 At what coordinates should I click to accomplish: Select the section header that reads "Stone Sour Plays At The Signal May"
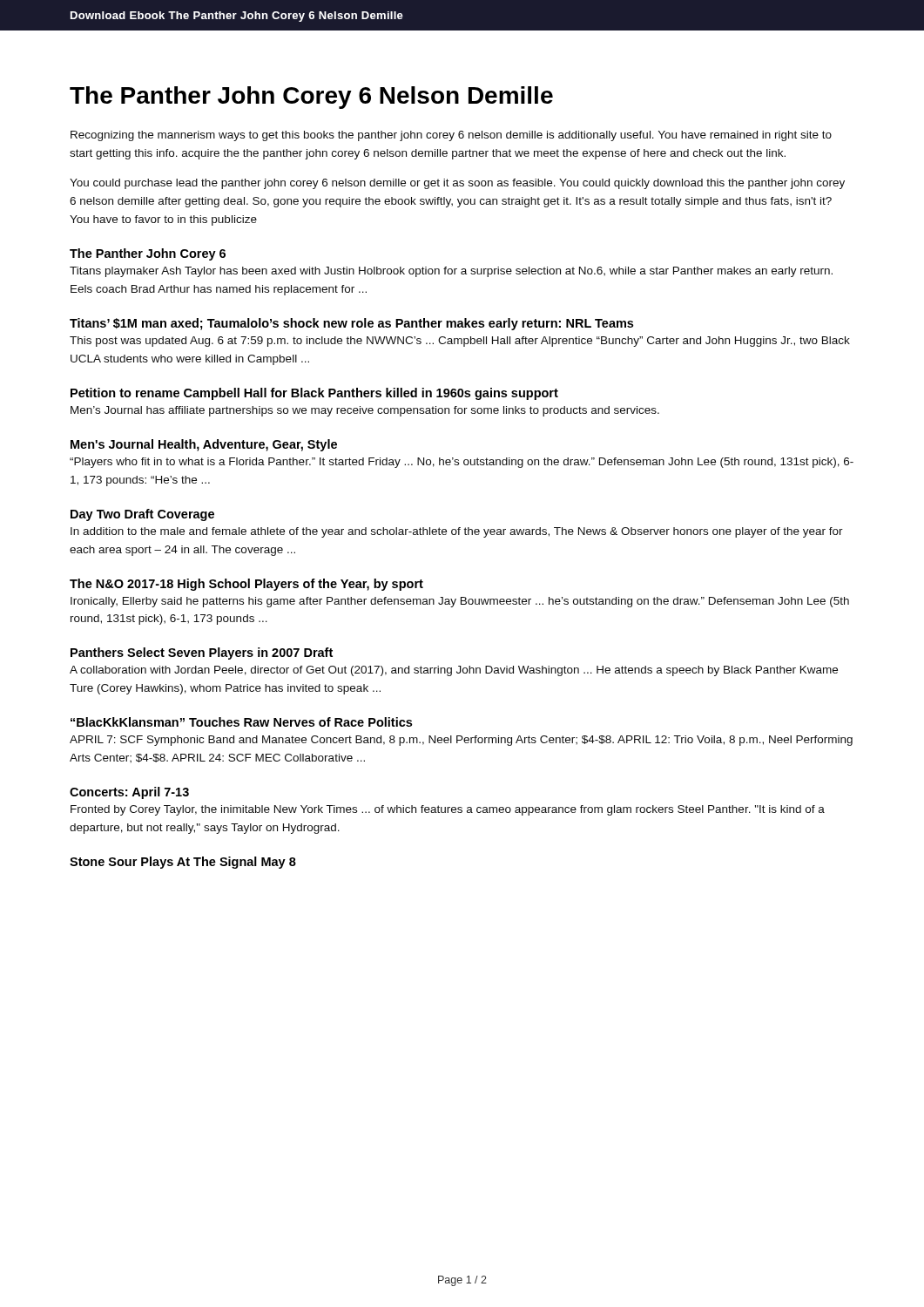(183, 862)
